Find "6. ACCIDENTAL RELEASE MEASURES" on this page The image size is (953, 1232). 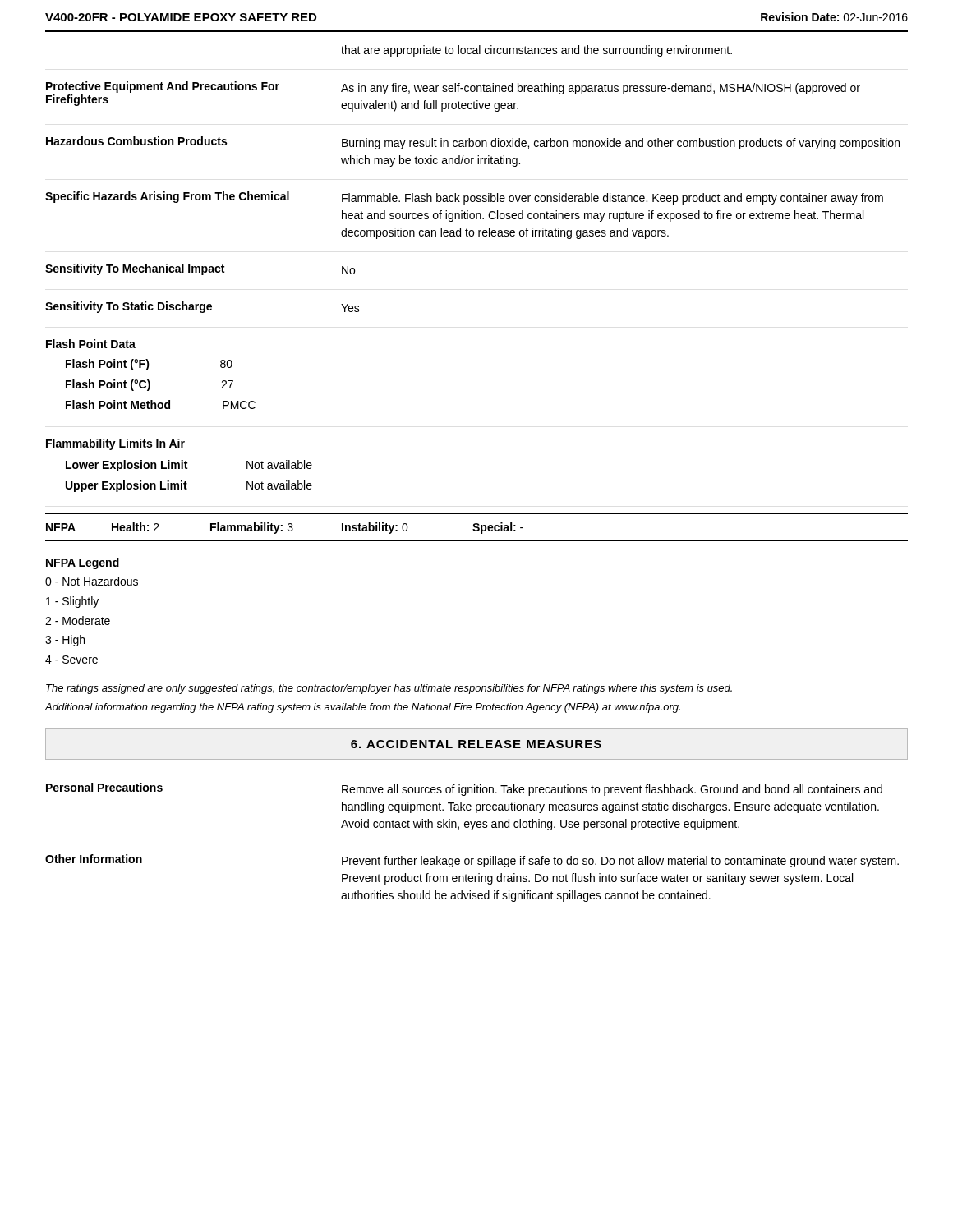click(x=476, y=744)
